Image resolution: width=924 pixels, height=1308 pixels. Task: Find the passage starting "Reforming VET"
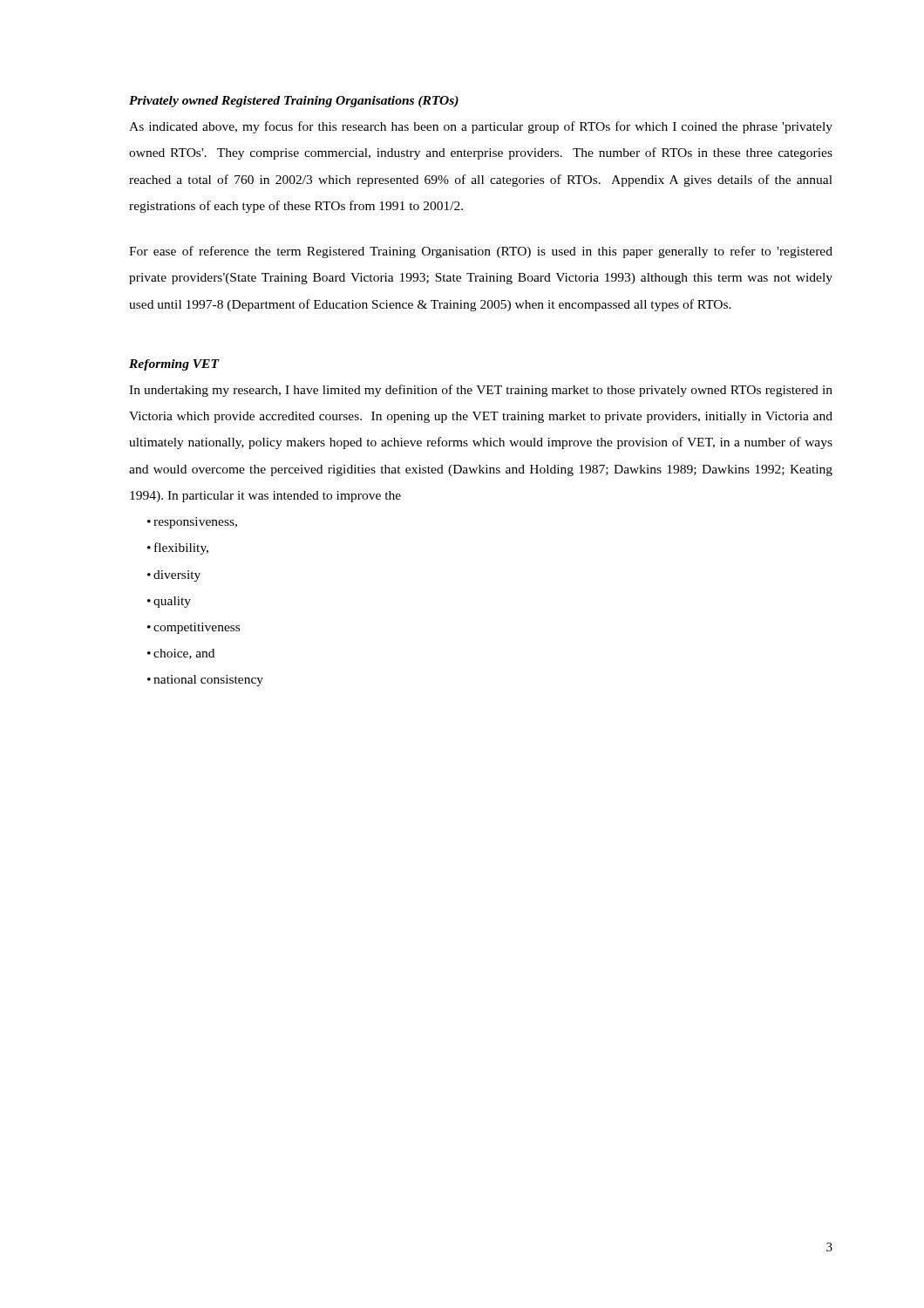point(174,365)
